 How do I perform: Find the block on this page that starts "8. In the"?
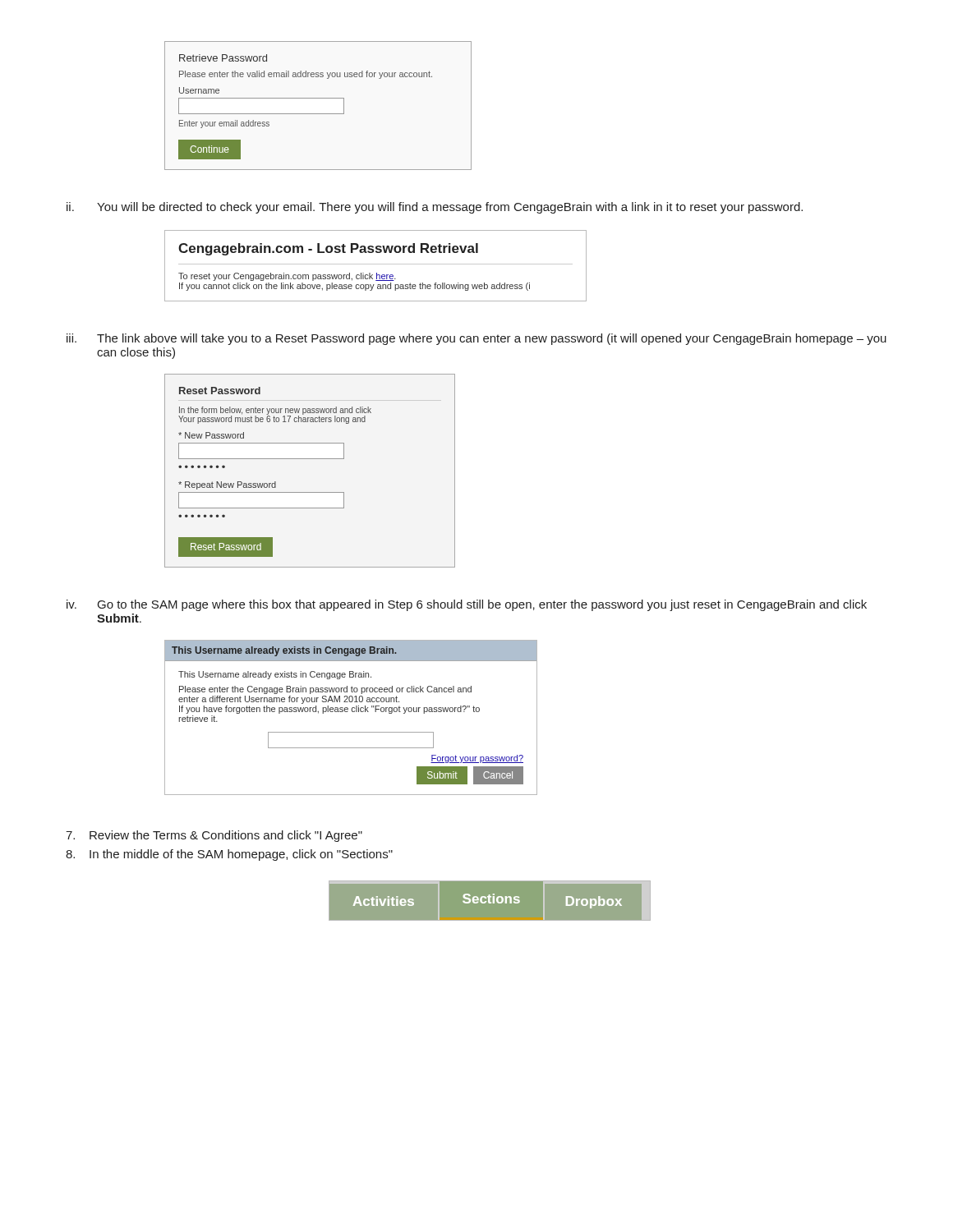[229, 855]
